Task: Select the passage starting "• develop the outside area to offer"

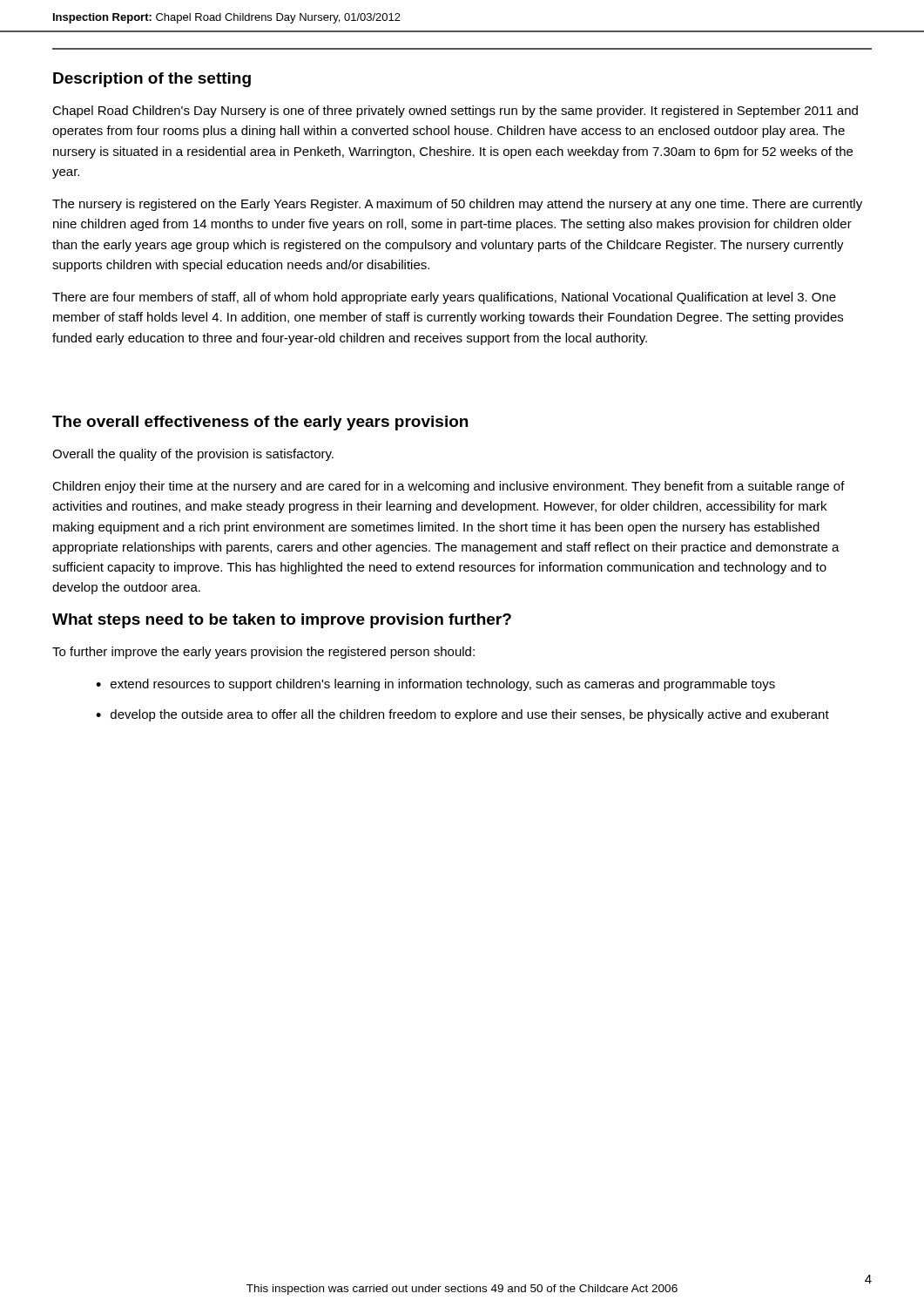Action: 462,715
